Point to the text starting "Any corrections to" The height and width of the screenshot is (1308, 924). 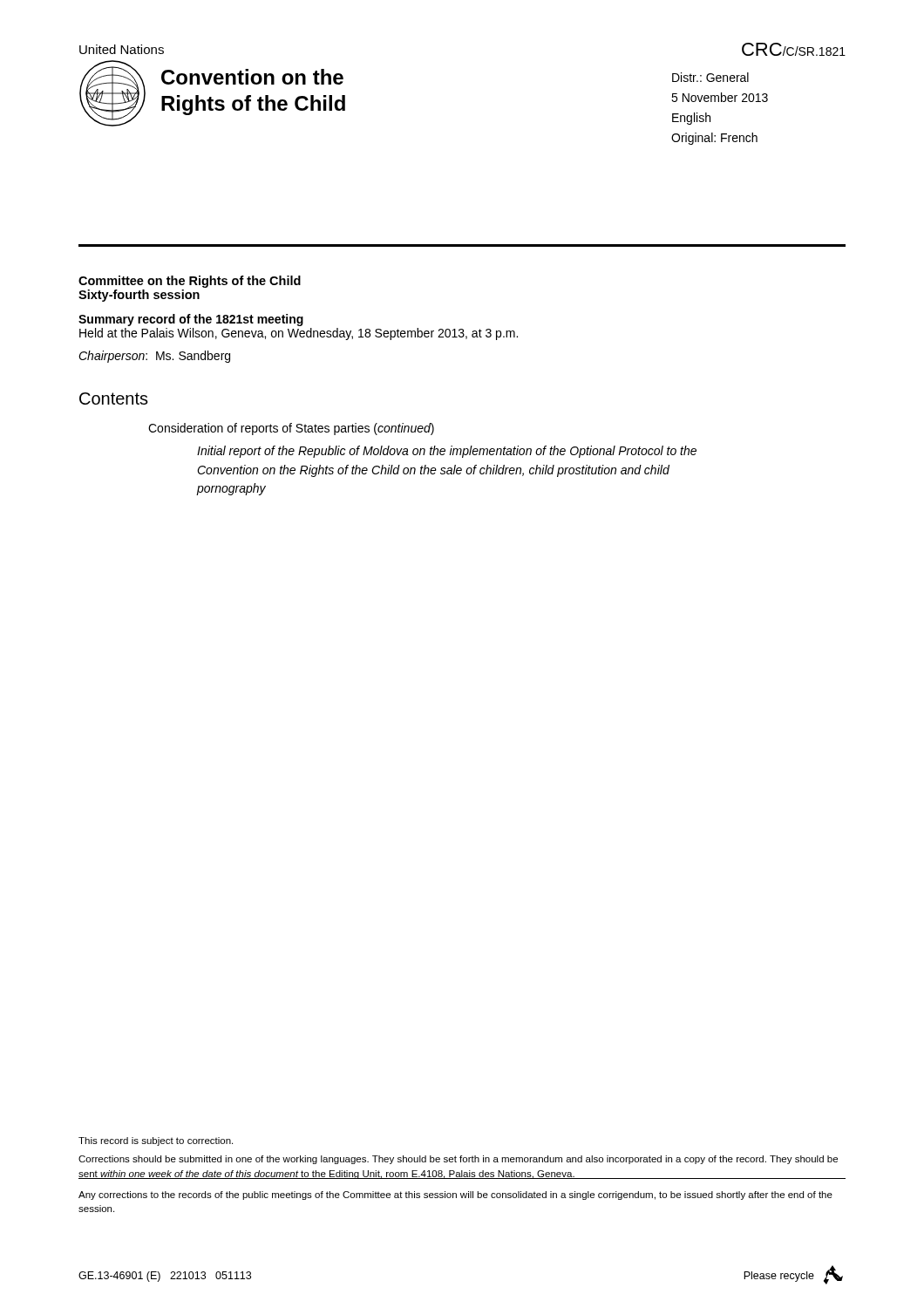(x=455, y=1202)
